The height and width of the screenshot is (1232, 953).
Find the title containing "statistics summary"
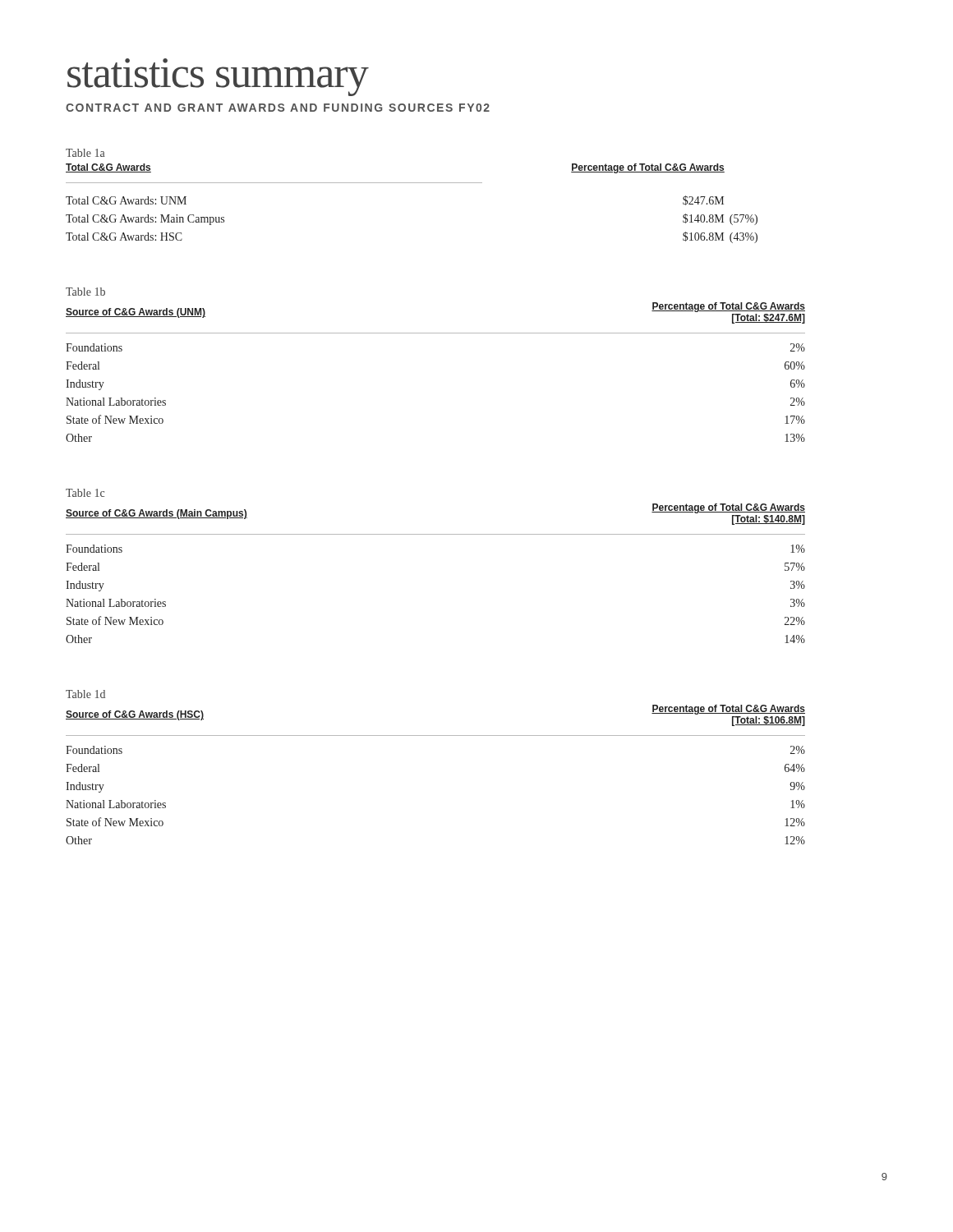click(x=218, y=77)
